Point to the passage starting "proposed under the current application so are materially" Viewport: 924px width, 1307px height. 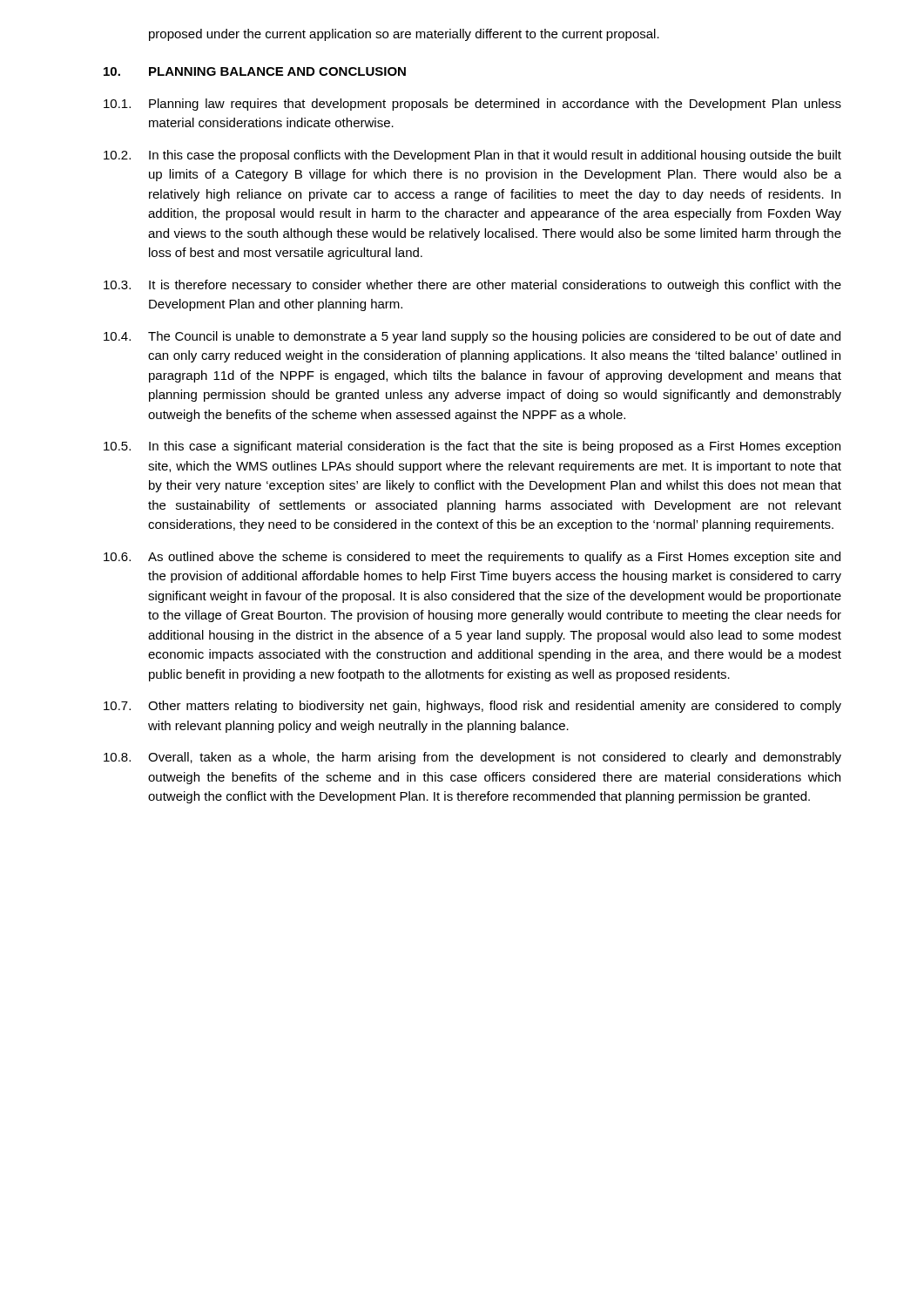pyautogui.click(x=404, y=34)
